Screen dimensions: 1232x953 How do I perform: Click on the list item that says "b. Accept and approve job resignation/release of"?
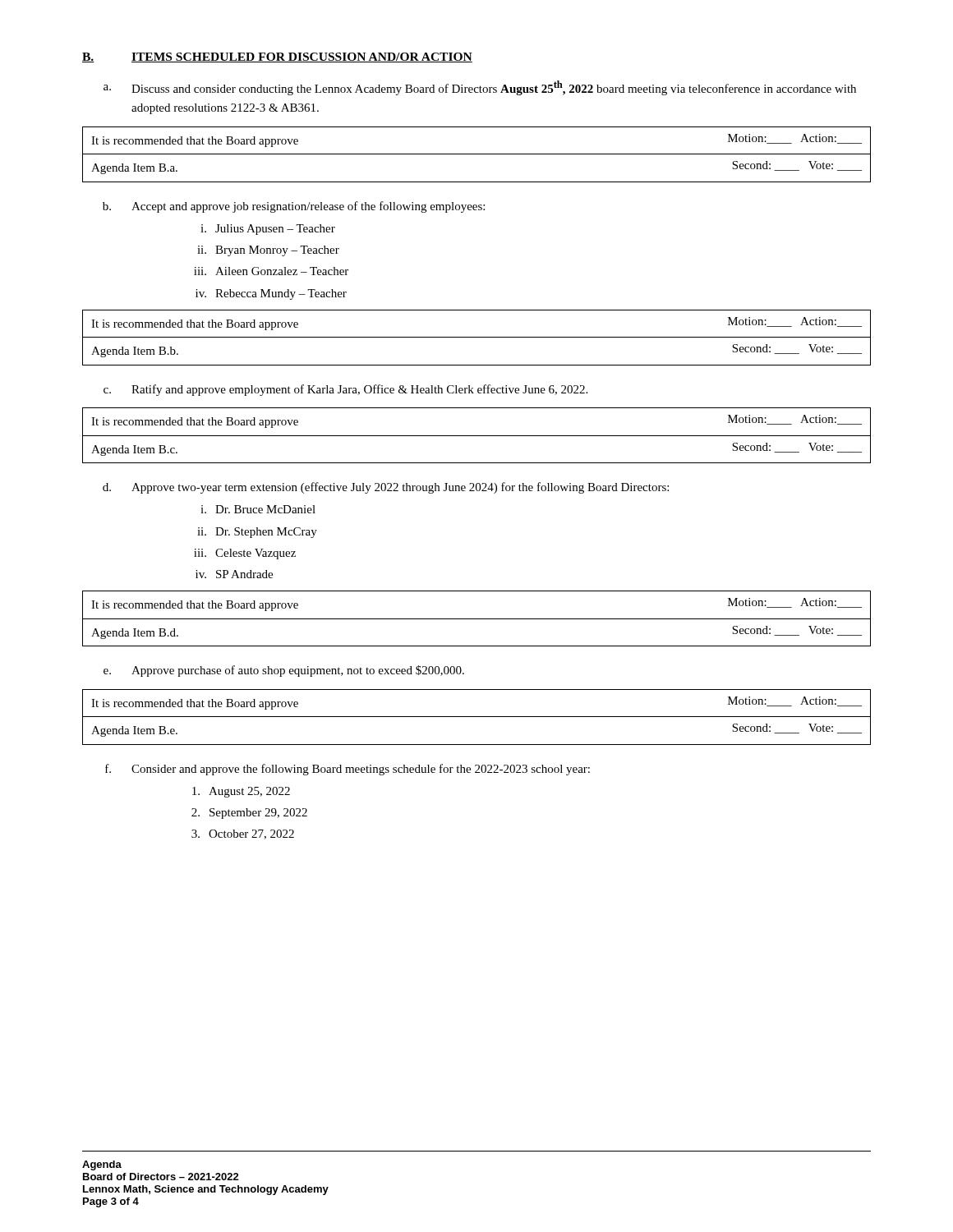(x=284, y=206)
